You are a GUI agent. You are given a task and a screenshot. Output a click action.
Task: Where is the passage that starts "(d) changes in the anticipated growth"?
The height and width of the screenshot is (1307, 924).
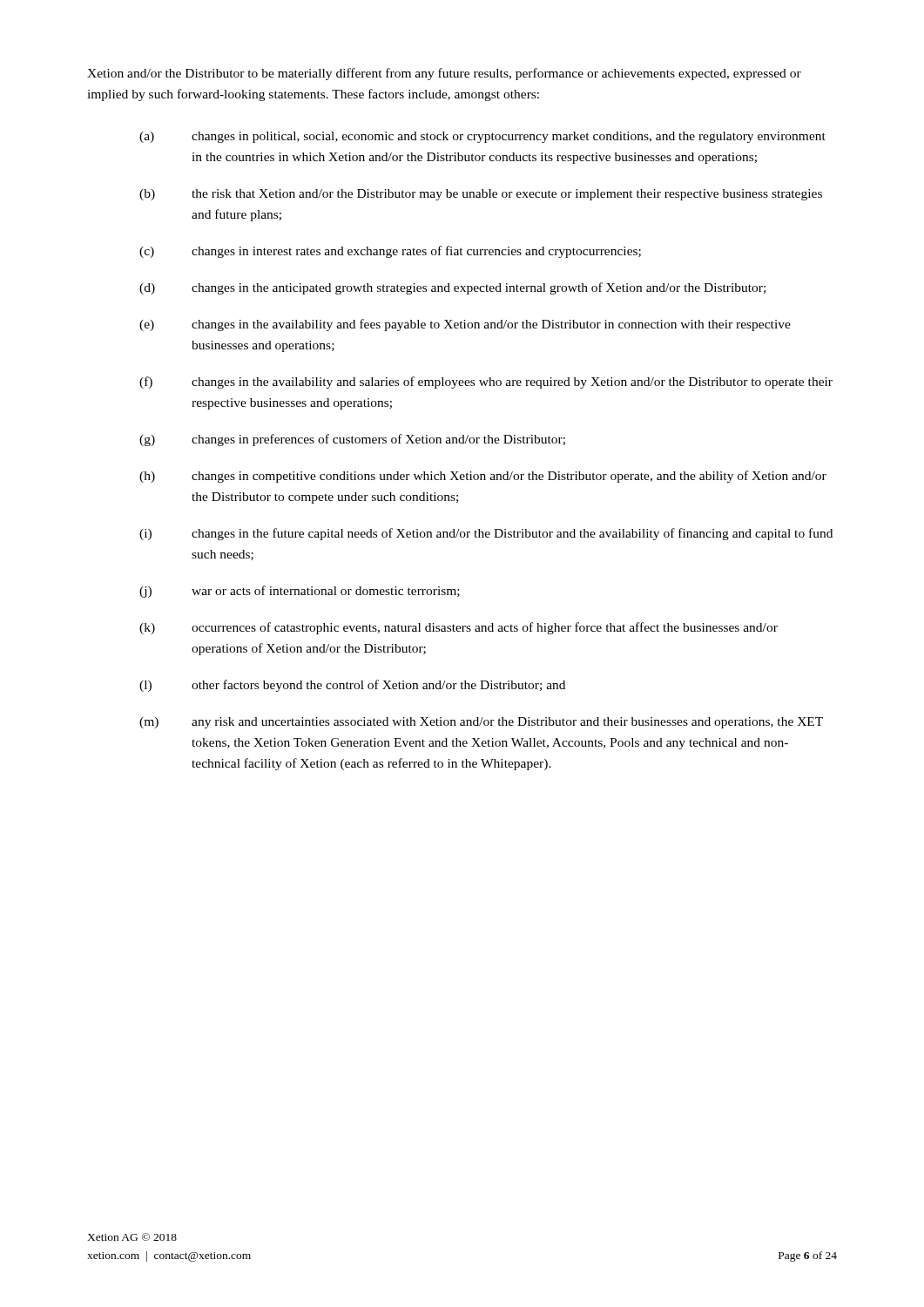[488, 288]
